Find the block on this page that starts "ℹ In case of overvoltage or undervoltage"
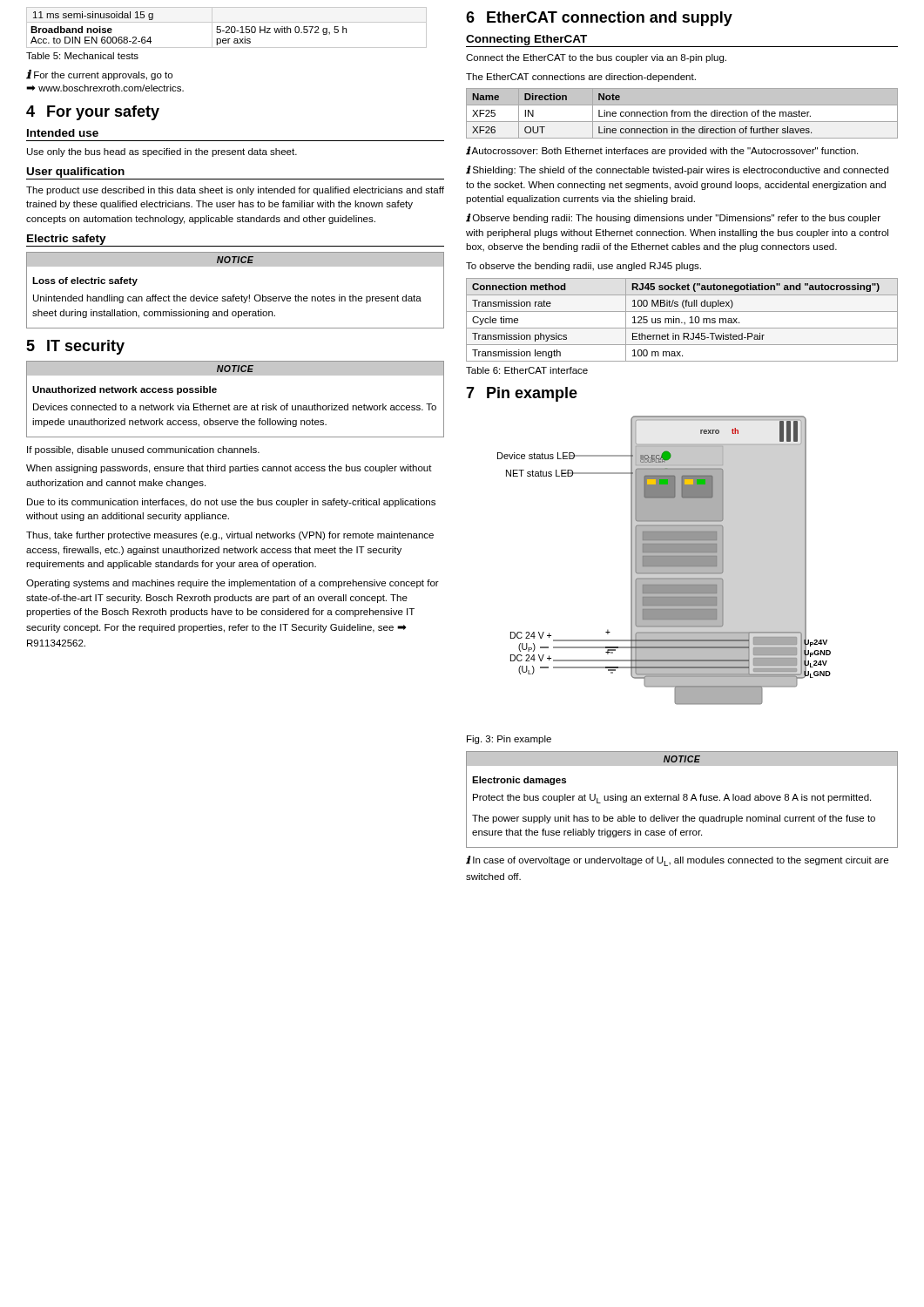Image resolution: width=924 pixels, height=1307 pixels. click(x=682, y=869)
